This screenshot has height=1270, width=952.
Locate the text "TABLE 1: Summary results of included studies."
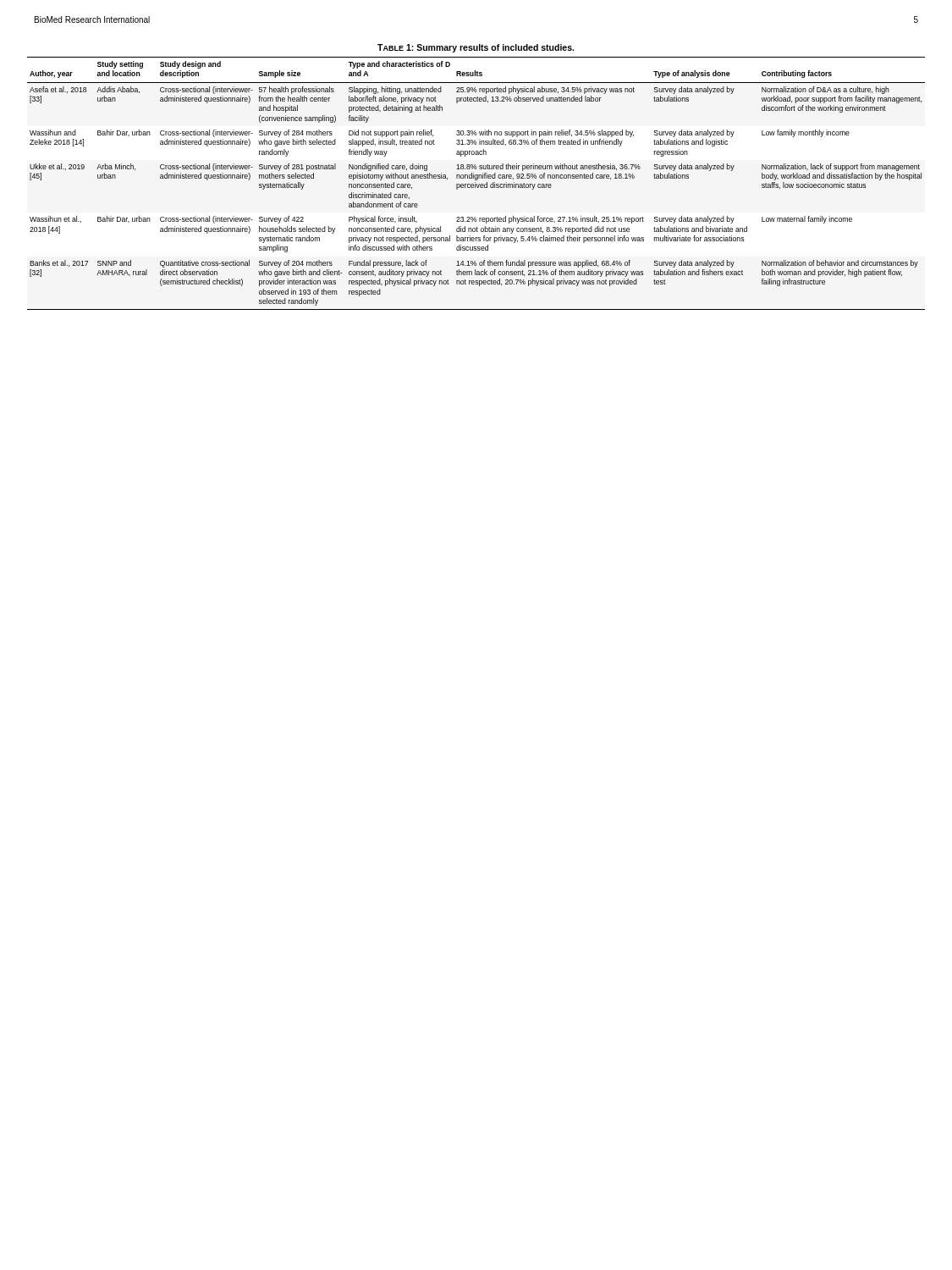pyautogui.click(x=476, y=47)
